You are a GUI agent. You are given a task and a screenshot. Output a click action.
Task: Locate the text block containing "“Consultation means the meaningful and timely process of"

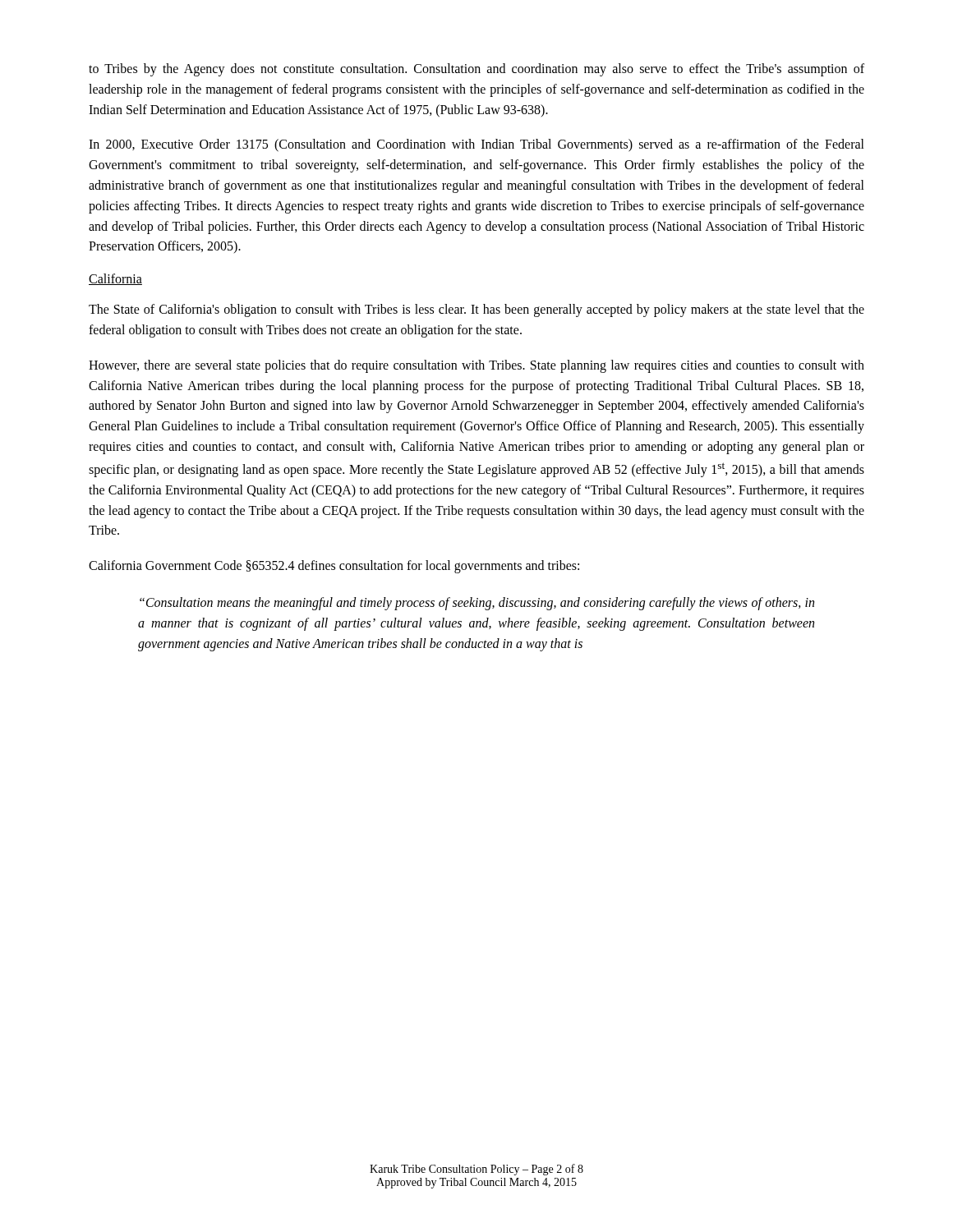click(476, 623)
